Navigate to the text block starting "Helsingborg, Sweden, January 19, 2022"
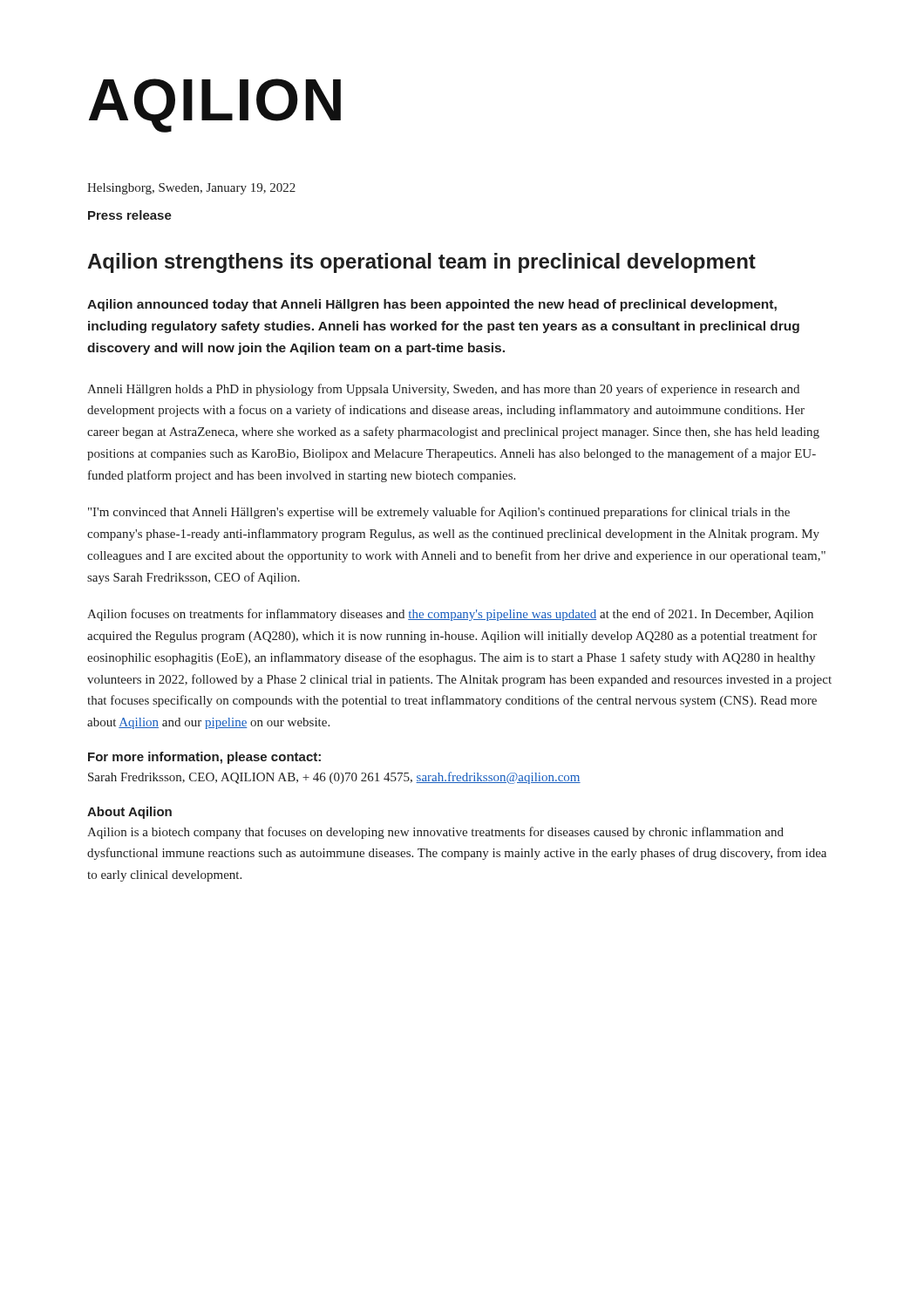 pyautogui.click(x=191, y=188)
